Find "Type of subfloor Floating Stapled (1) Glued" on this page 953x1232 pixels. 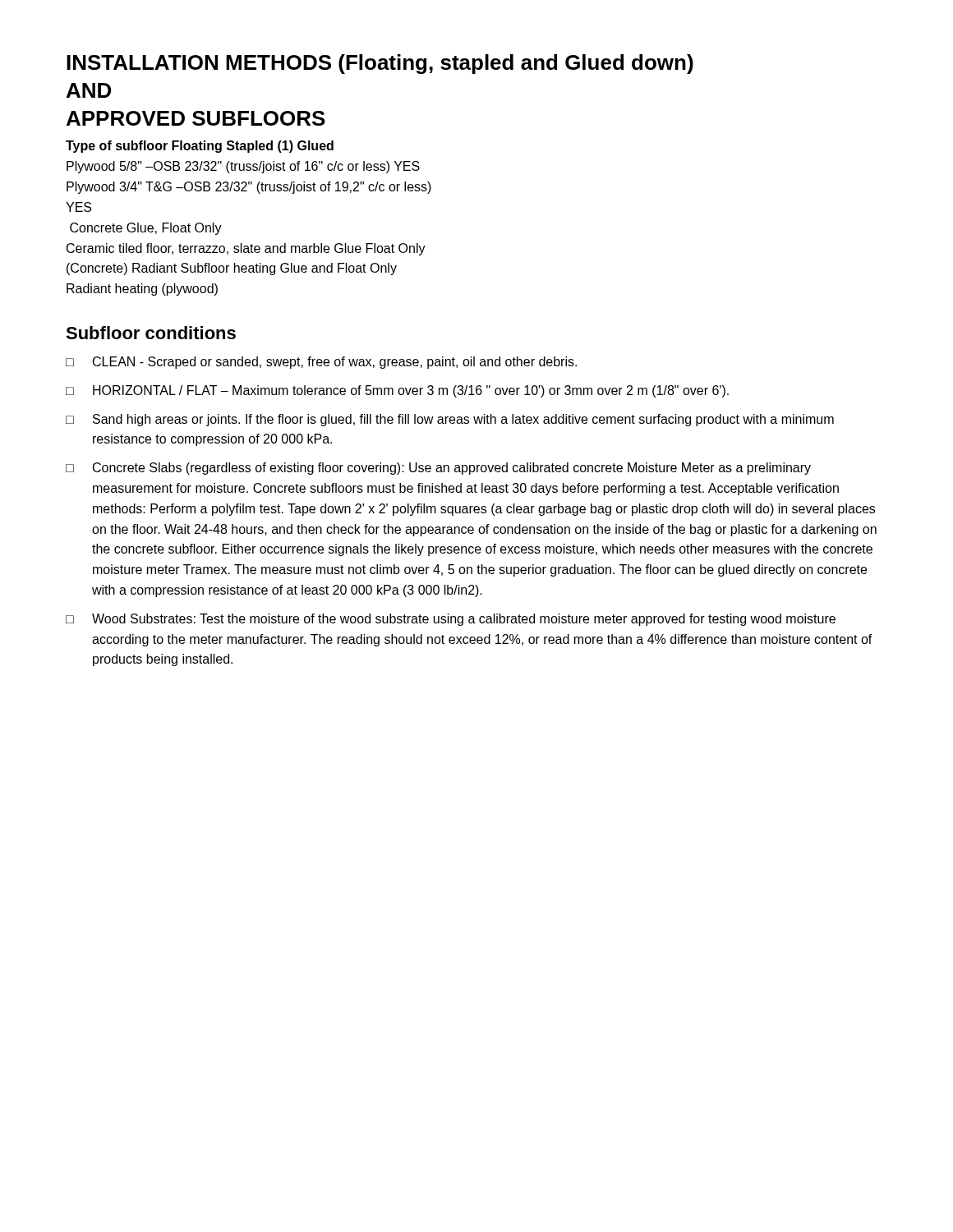(200, 146)
